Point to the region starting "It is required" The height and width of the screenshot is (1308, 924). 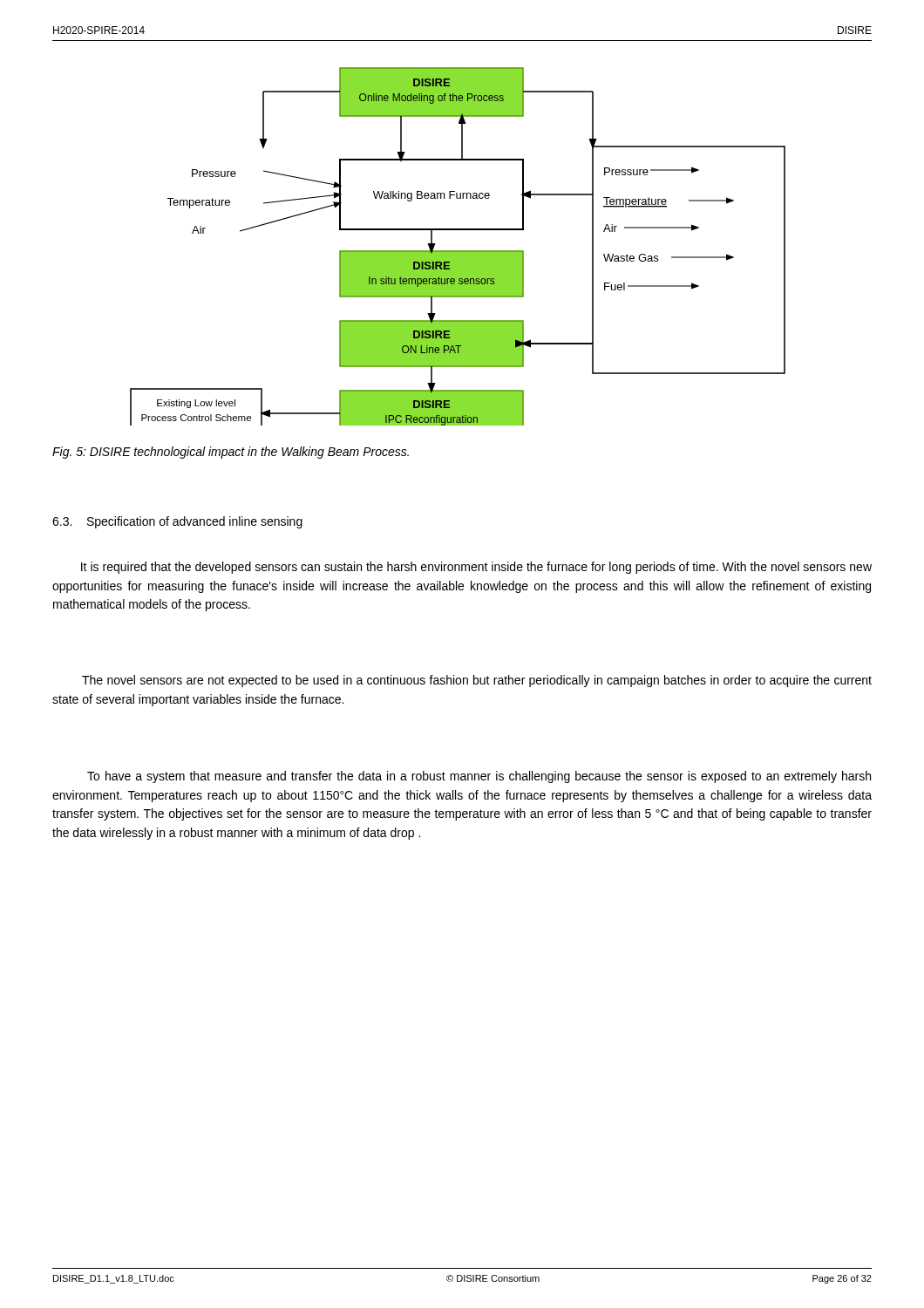pyautogui.click(x=462, y=586)
